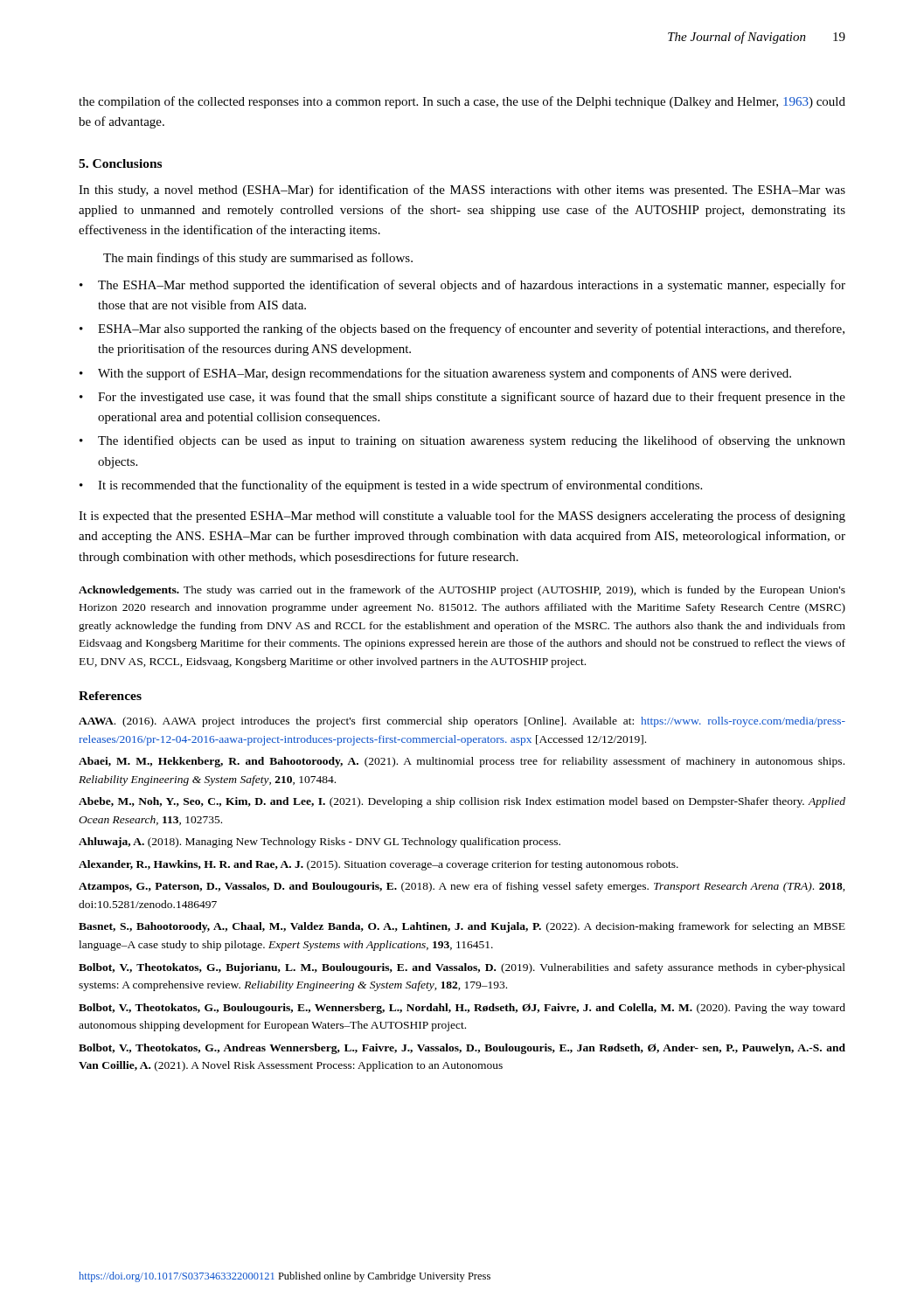This screenshot has height=1311, width=924.
Task: Locate the block of text that opens with "In this study, a novel"
Action: point(462,210)
